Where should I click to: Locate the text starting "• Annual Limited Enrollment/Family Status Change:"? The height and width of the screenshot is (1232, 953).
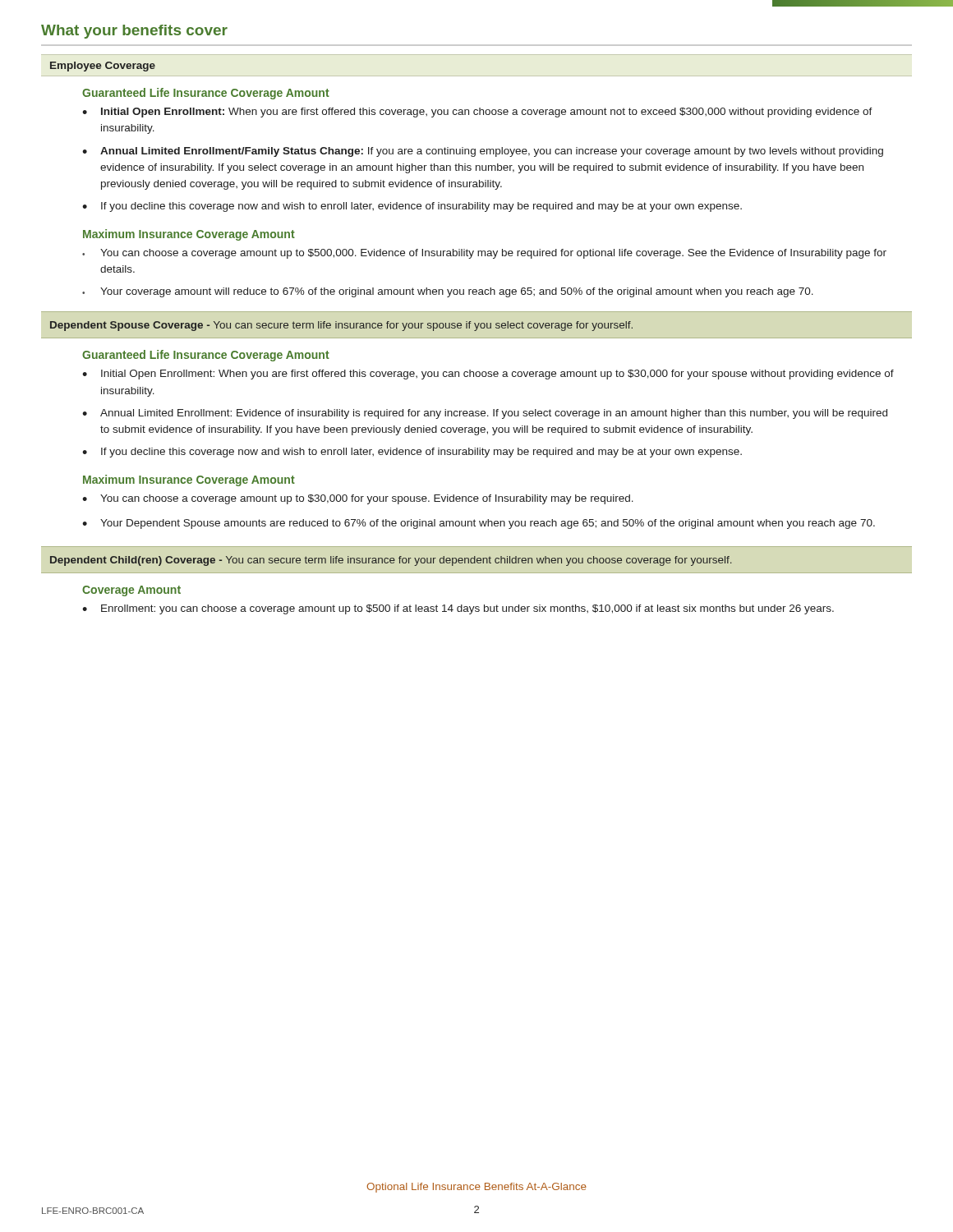pyautogui.click(x=489, y=167)
